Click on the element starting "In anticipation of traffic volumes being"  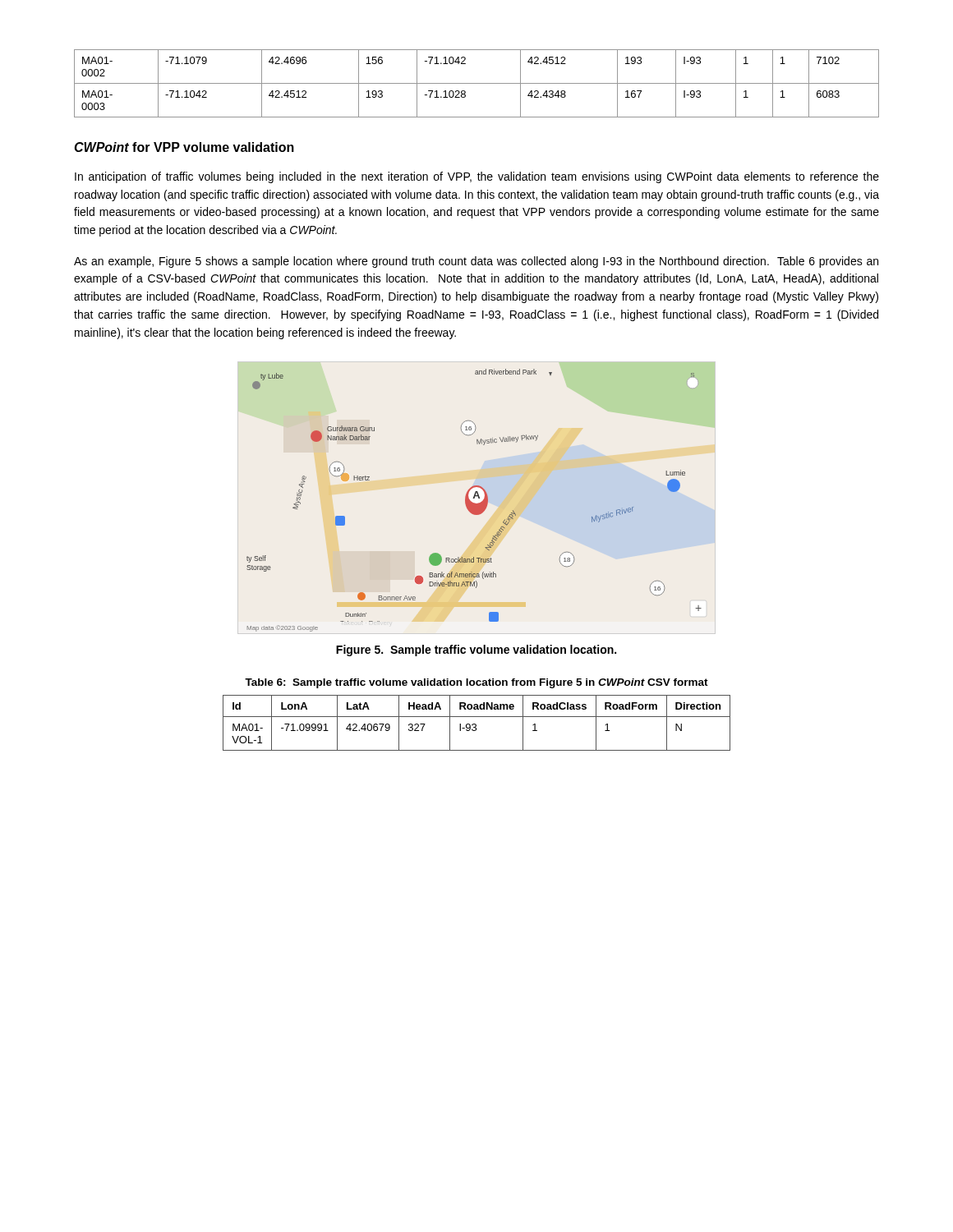pyautogui.click(x=476, y=203)
